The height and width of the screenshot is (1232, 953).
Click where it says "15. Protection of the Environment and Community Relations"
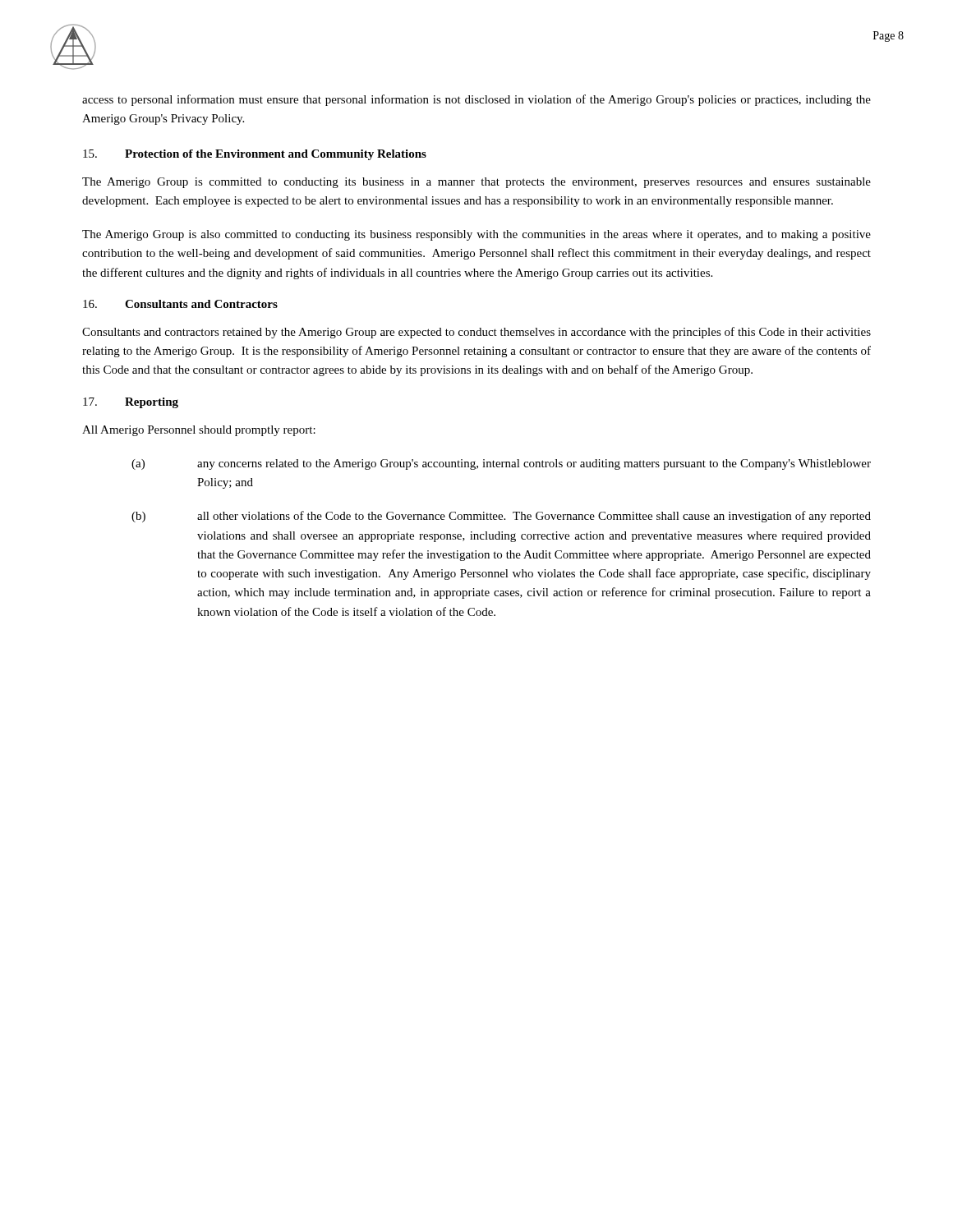tap(254, 154)
